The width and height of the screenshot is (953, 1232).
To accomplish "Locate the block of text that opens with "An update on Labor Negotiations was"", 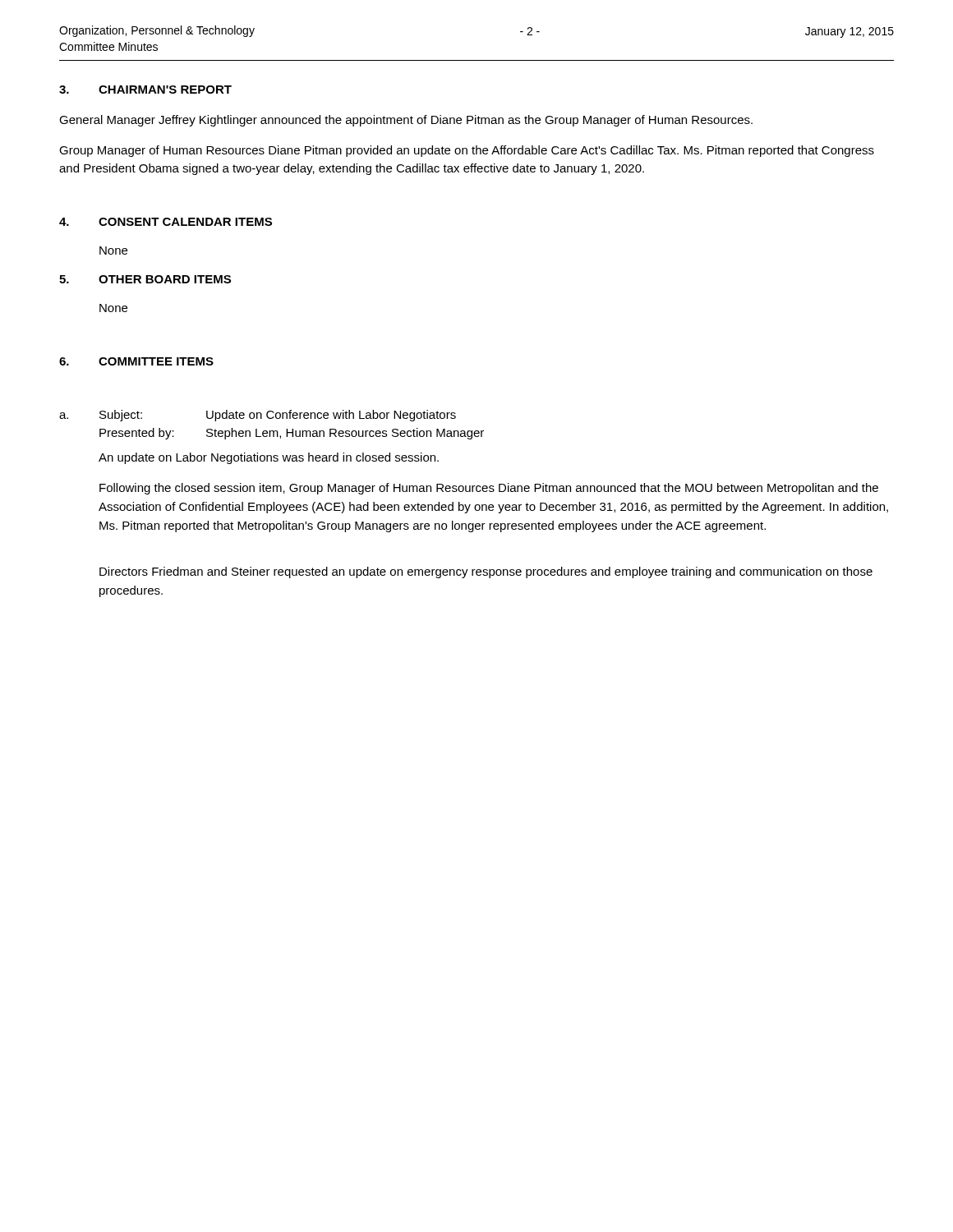I will pos(269,457).
